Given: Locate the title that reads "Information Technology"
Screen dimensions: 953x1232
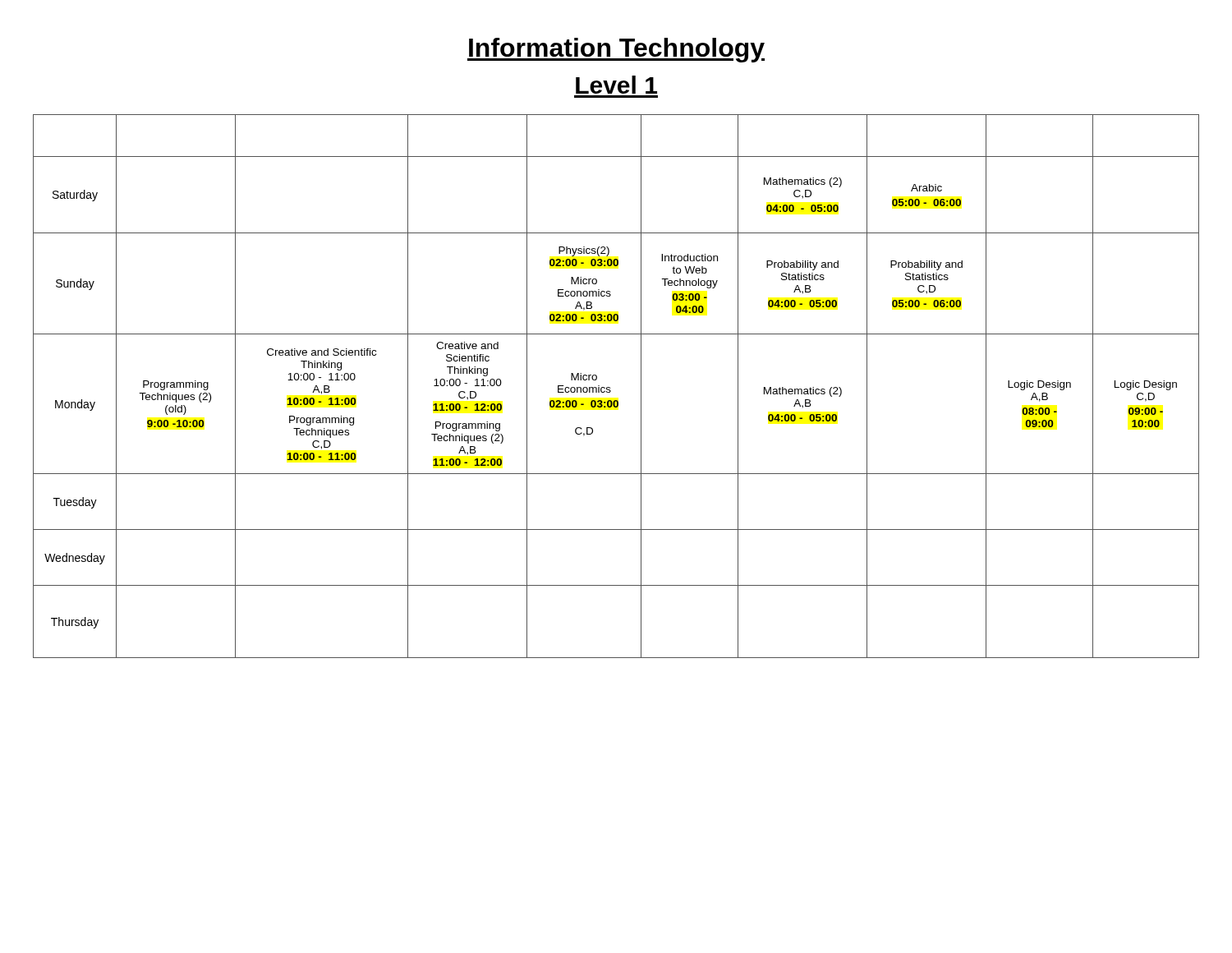Looking at the screenshot, I should pos(616,48).
